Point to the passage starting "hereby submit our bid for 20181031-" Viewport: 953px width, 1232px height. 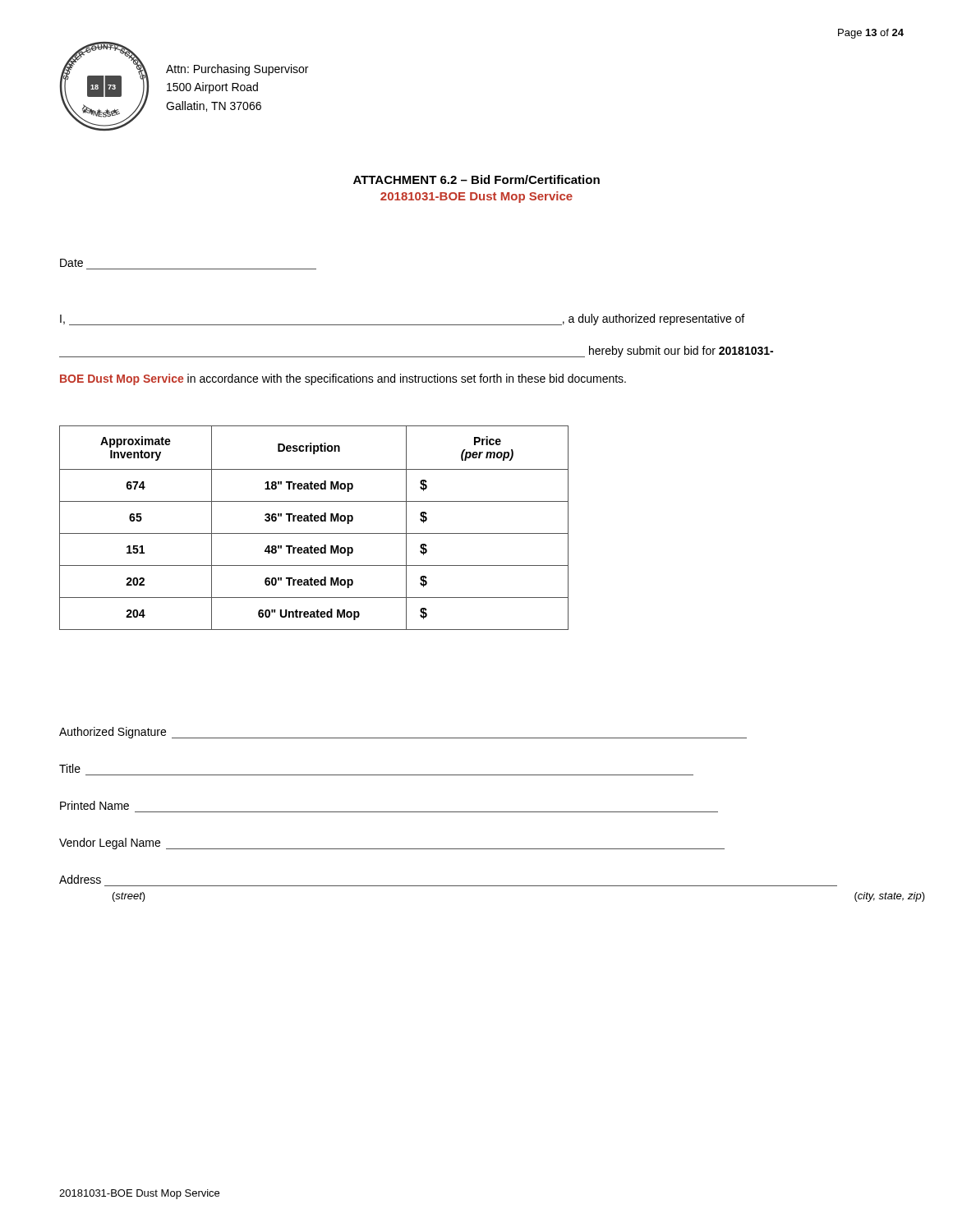[x=416, y=349]
